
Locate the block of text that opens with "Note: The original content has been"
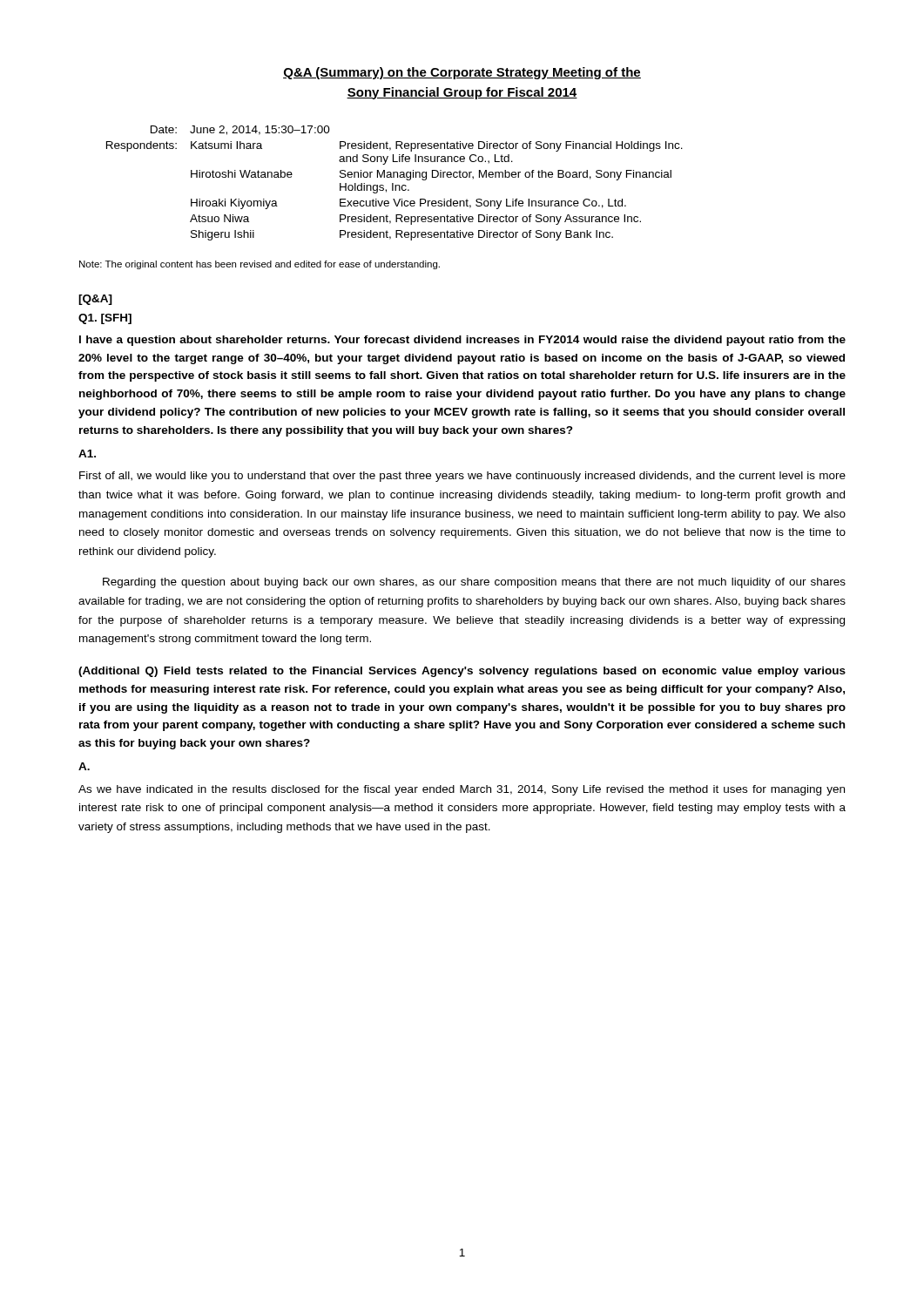[260, 264]
